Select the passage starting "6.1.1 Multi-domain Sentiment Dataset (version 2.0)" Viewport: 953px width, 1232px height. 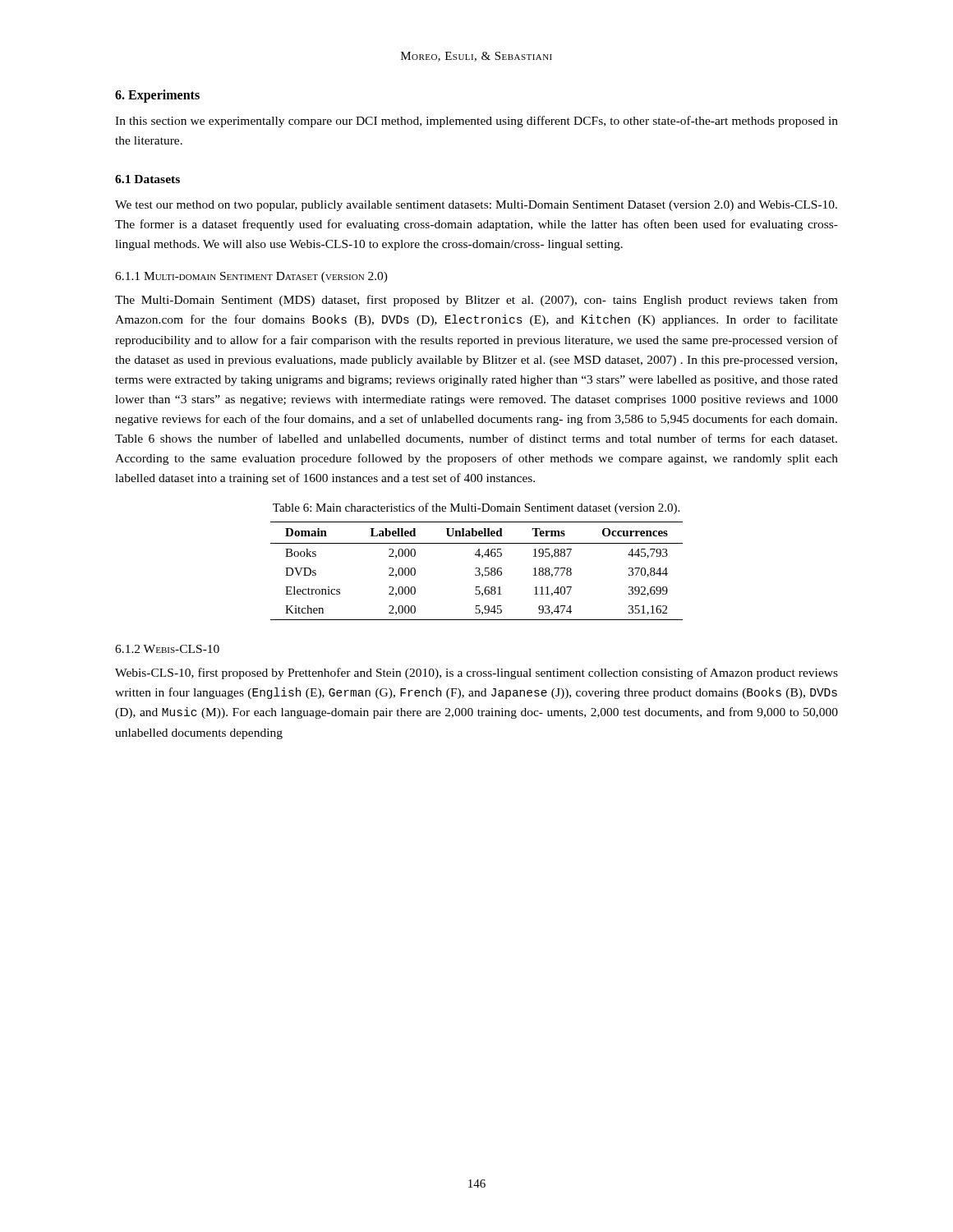(x=251, y=276)
